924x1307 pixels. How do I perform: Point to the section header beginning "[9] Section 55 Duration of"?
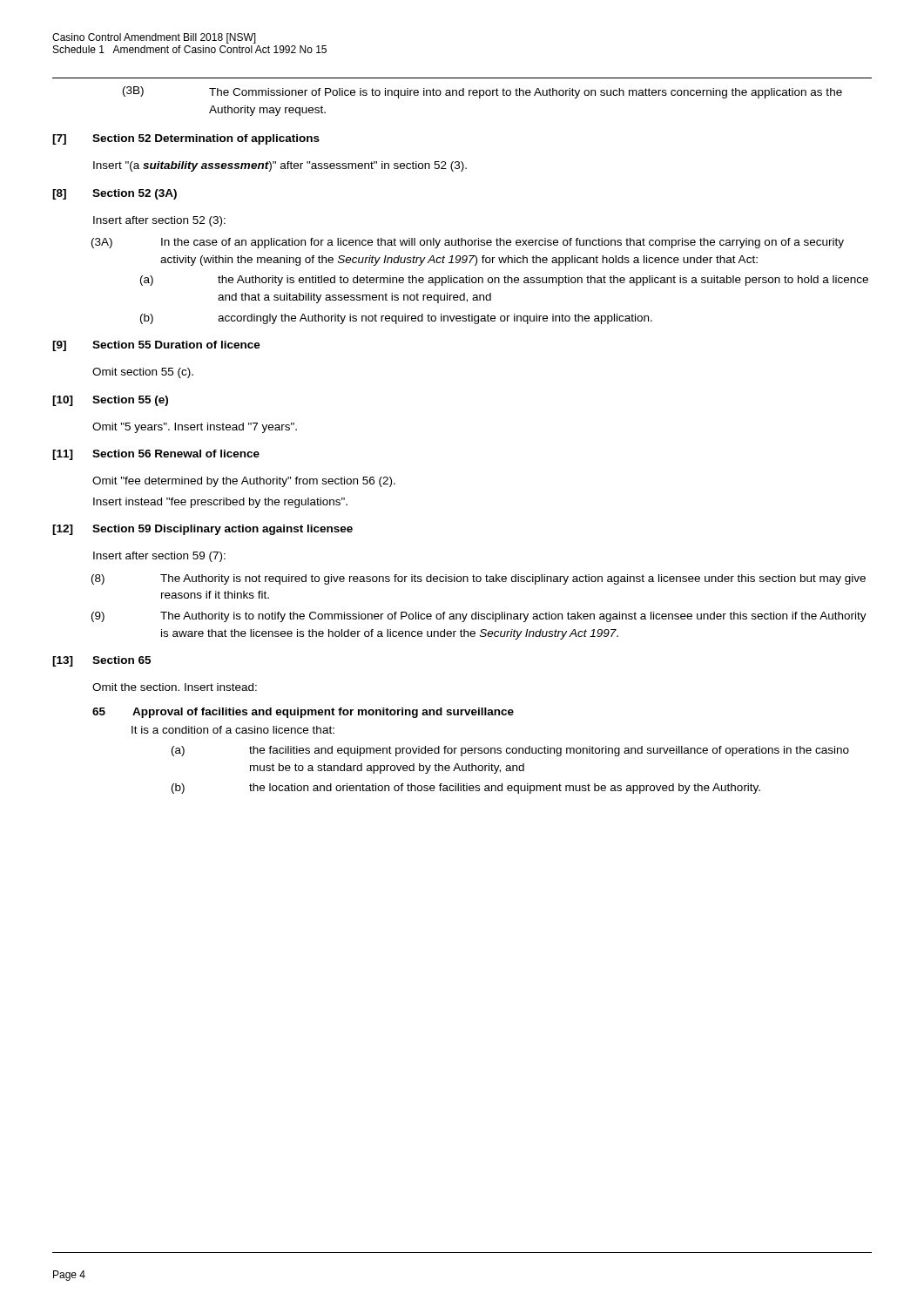(x=156, y=346)
